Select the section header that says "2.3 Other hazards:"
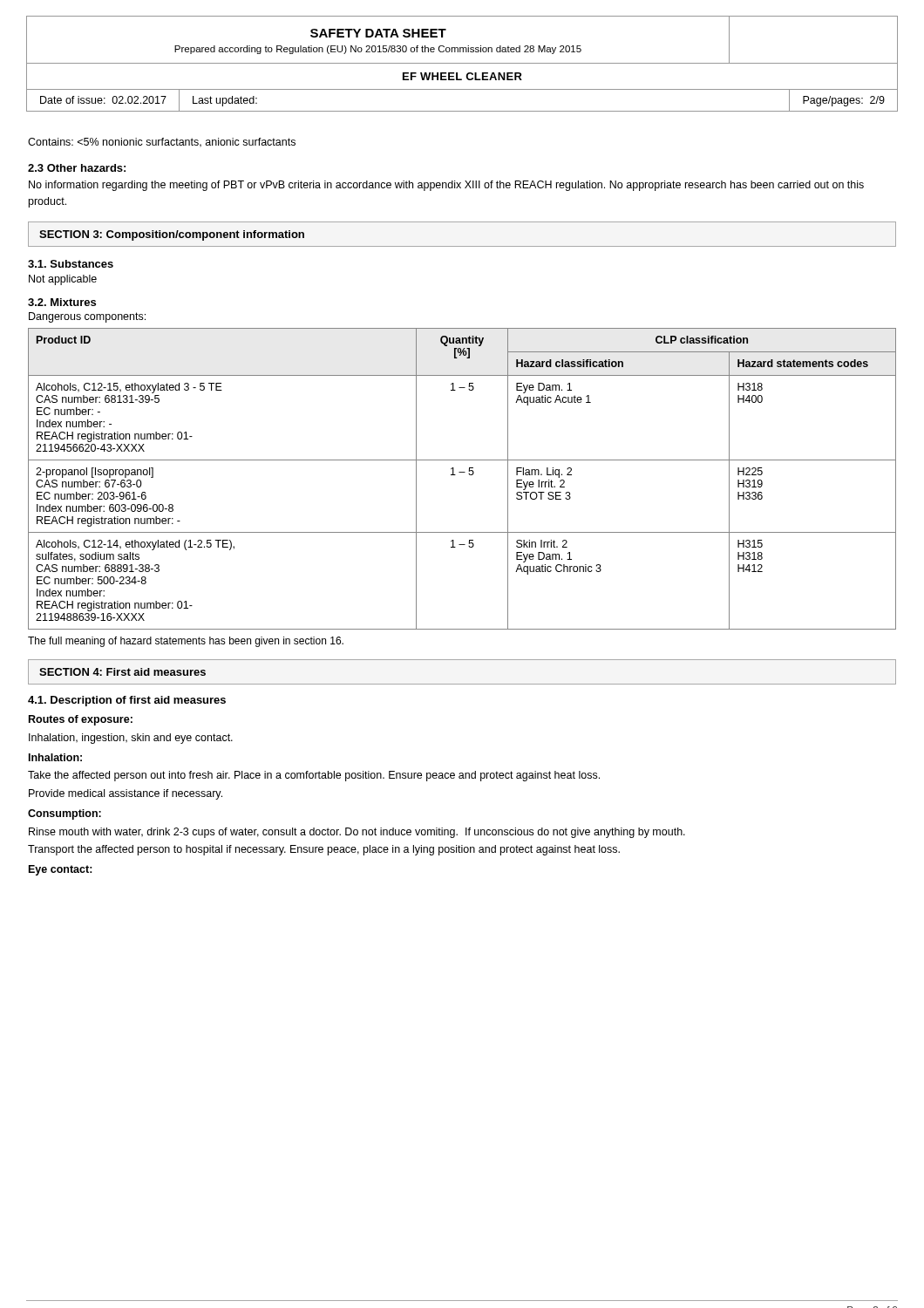The image size is (924, 1308). (x=77, y=168)
